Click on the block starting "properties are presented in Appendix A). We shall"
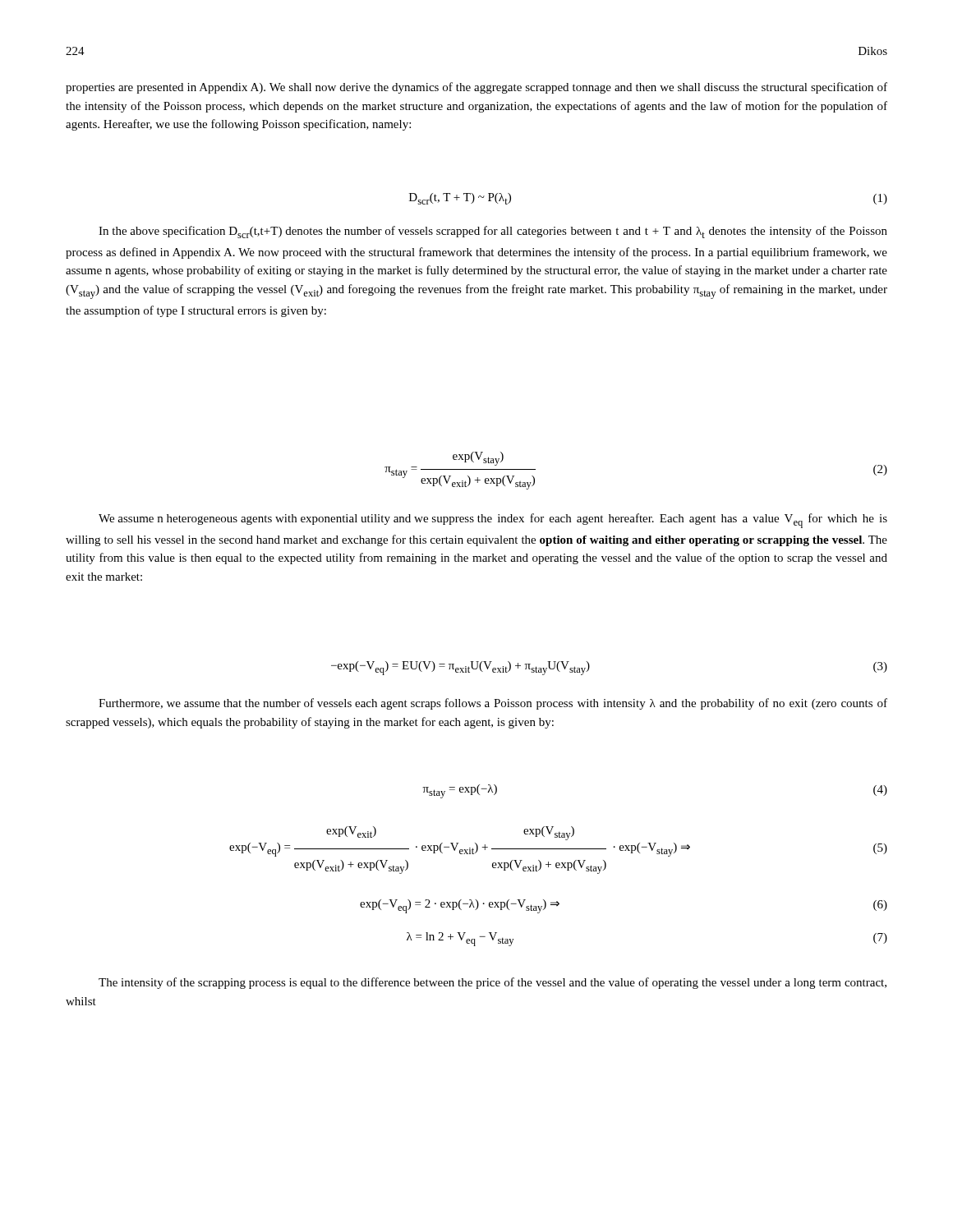 [476, 106]
